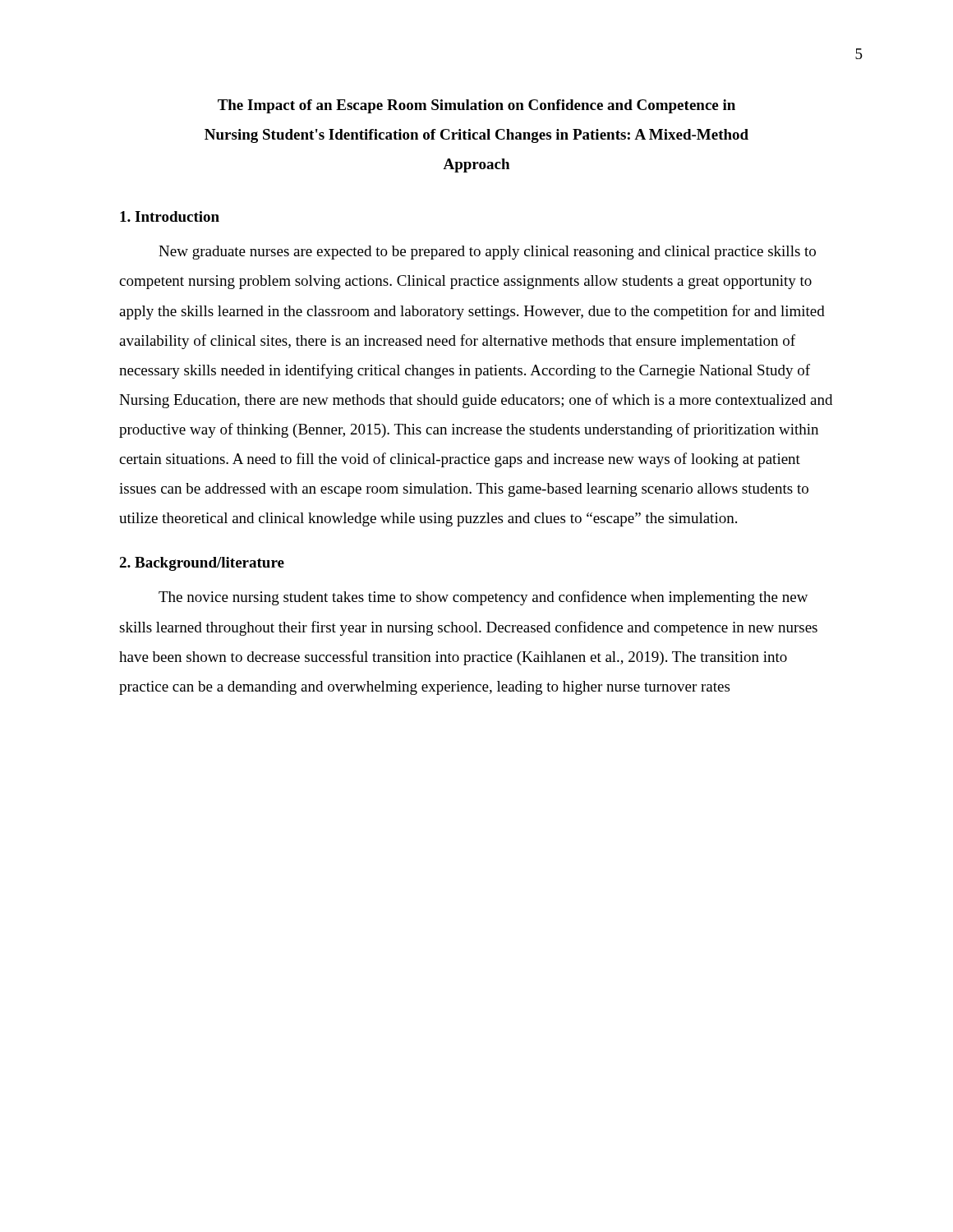Where is the passage that starts "New graduate nurses"?
The image size is (953, 1232).
click(x=476, y=385)
